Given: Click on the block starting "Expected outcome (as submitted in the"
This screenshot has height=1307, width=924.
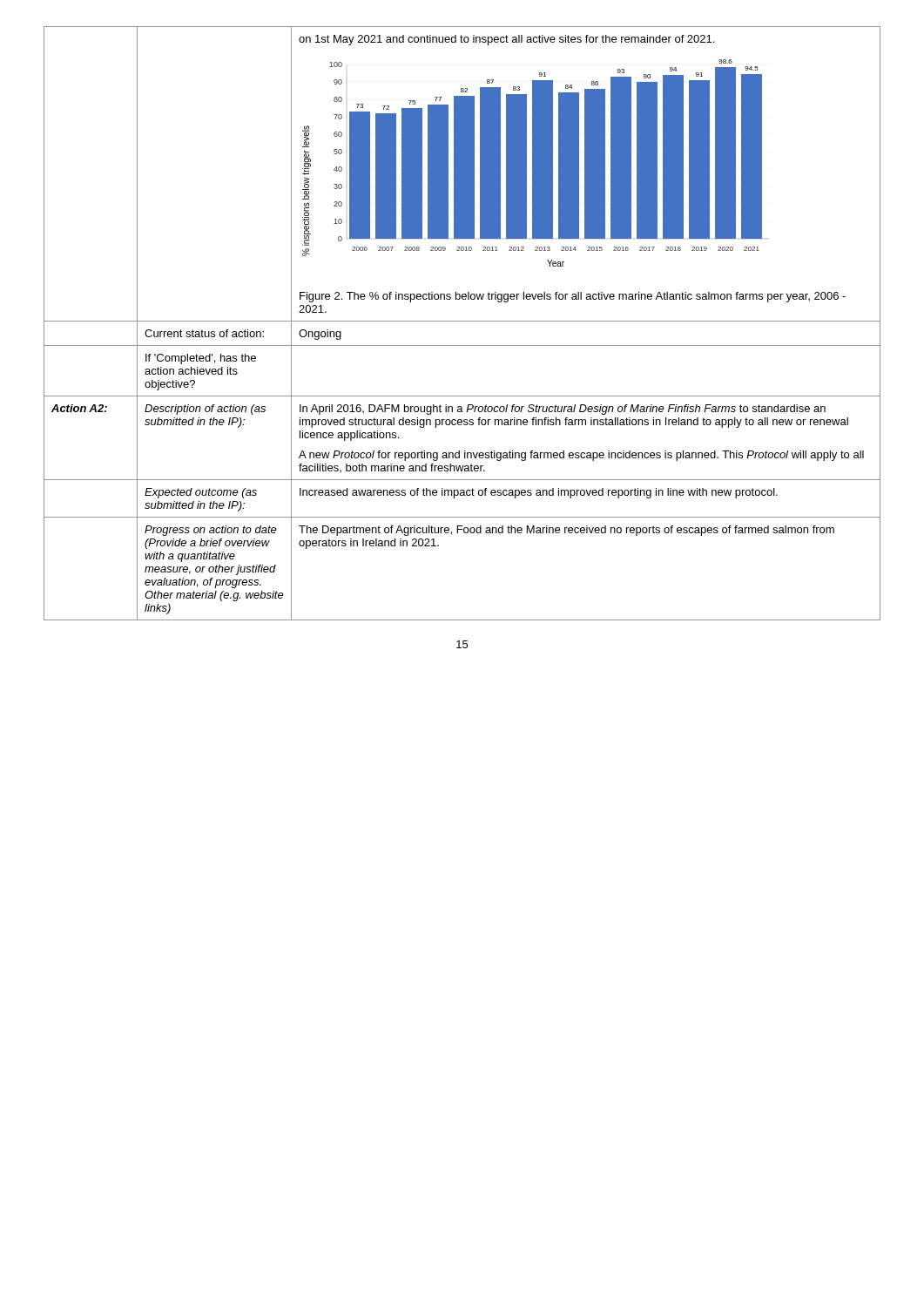Looking at the screenshot, I should 201,498.
